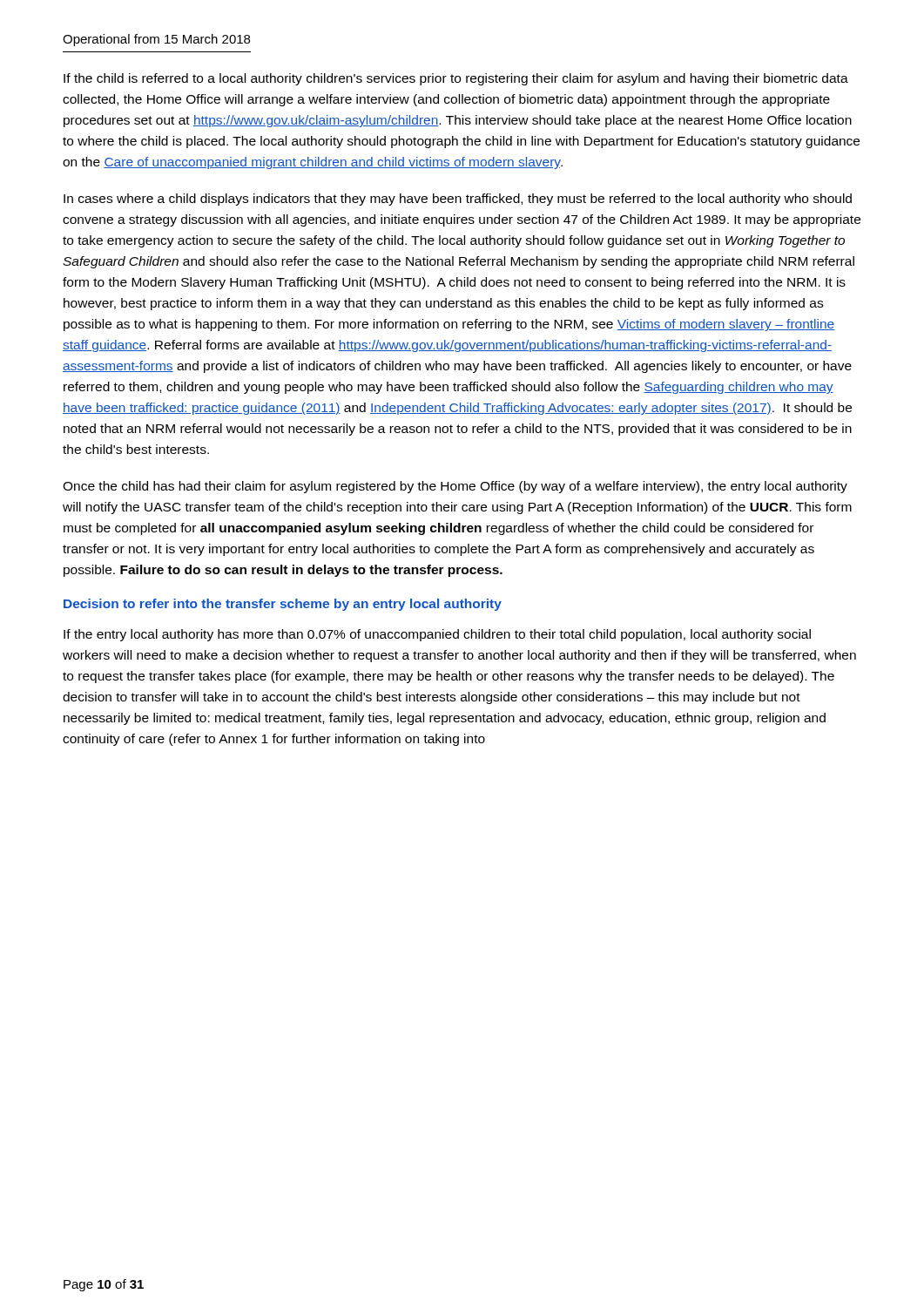Viewport: 924px width, 1307px height.
Task: Locate the region starting "In cases where a child displays indicators that"
Action: 462,324
